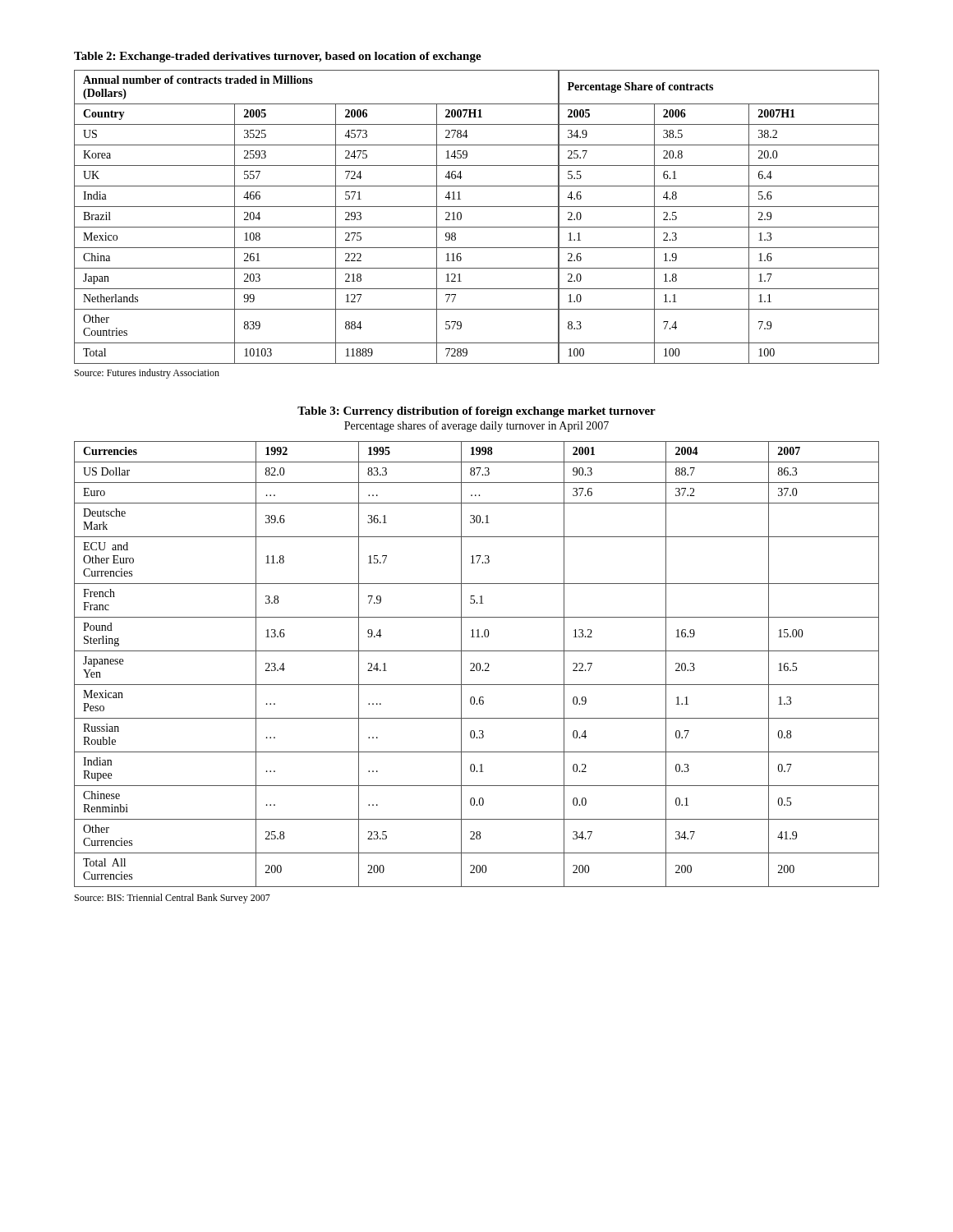
Task: Click on the caption that reads "Table 2: Exchange-traded derivatives turnover,"
Action: click(x=278, y=56)
